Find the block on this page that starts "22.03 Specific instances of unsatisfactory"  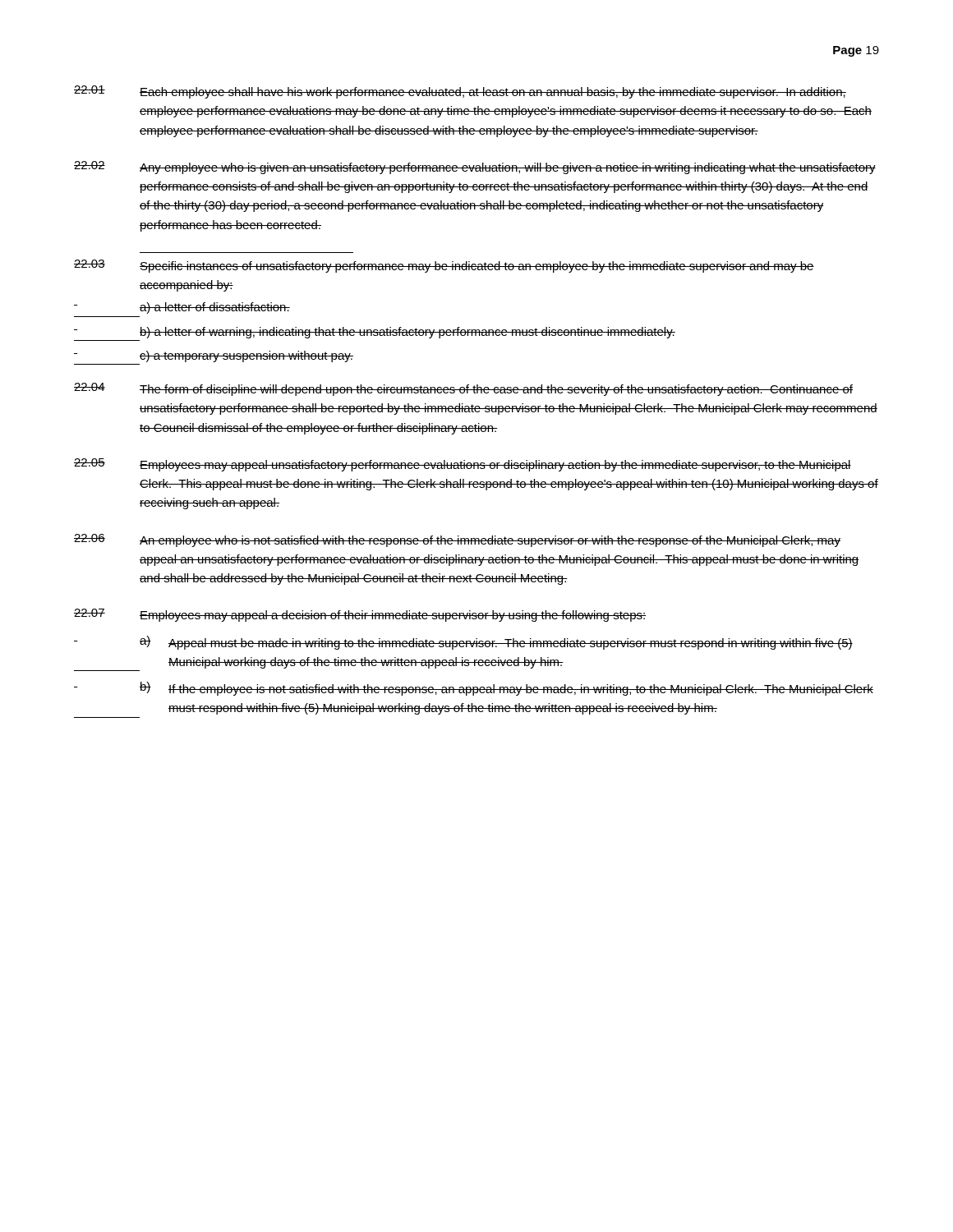[x=476, y=275]
